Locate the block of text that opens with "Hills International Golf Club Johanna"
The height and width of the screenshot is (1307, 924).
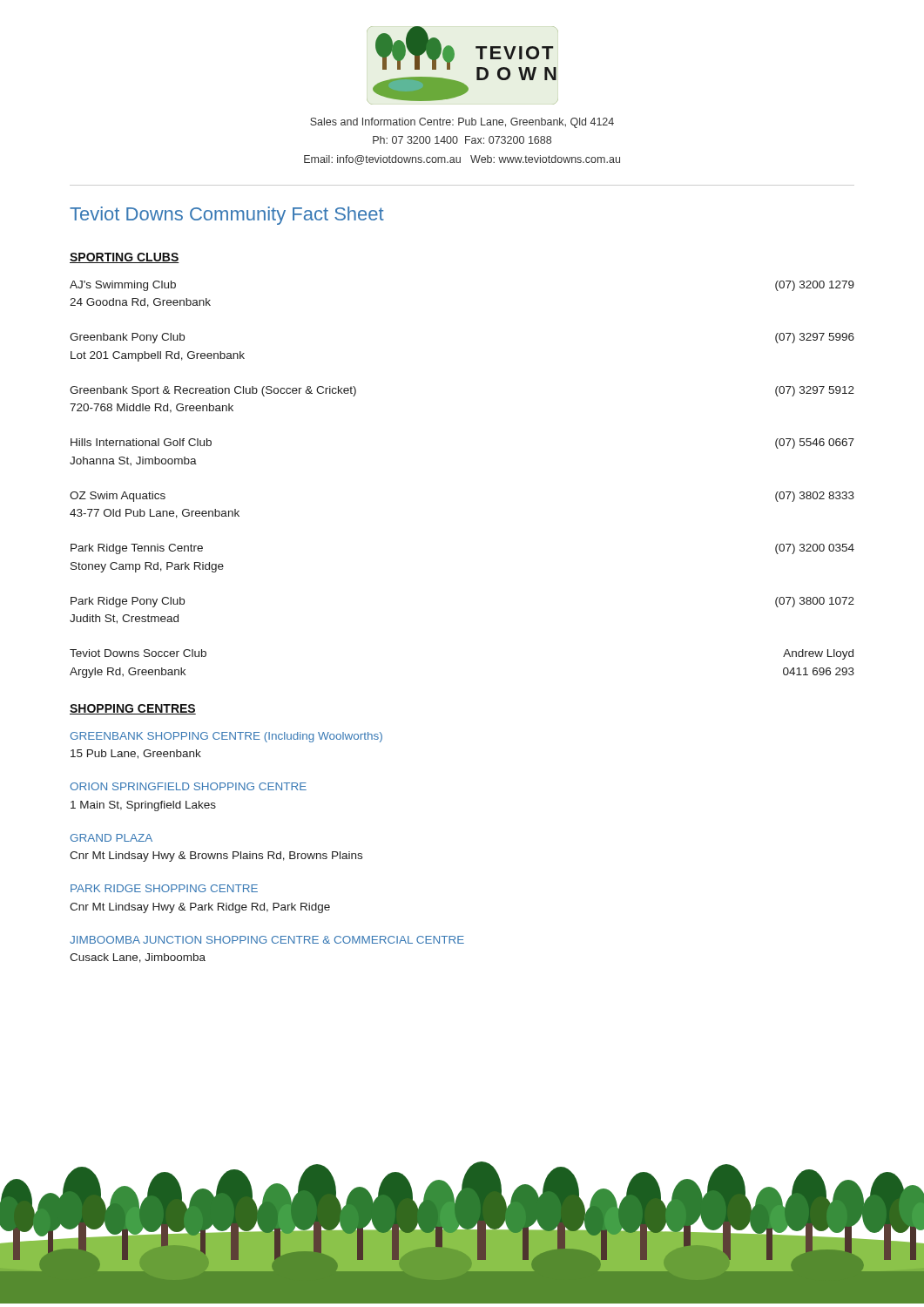[140, 445]
